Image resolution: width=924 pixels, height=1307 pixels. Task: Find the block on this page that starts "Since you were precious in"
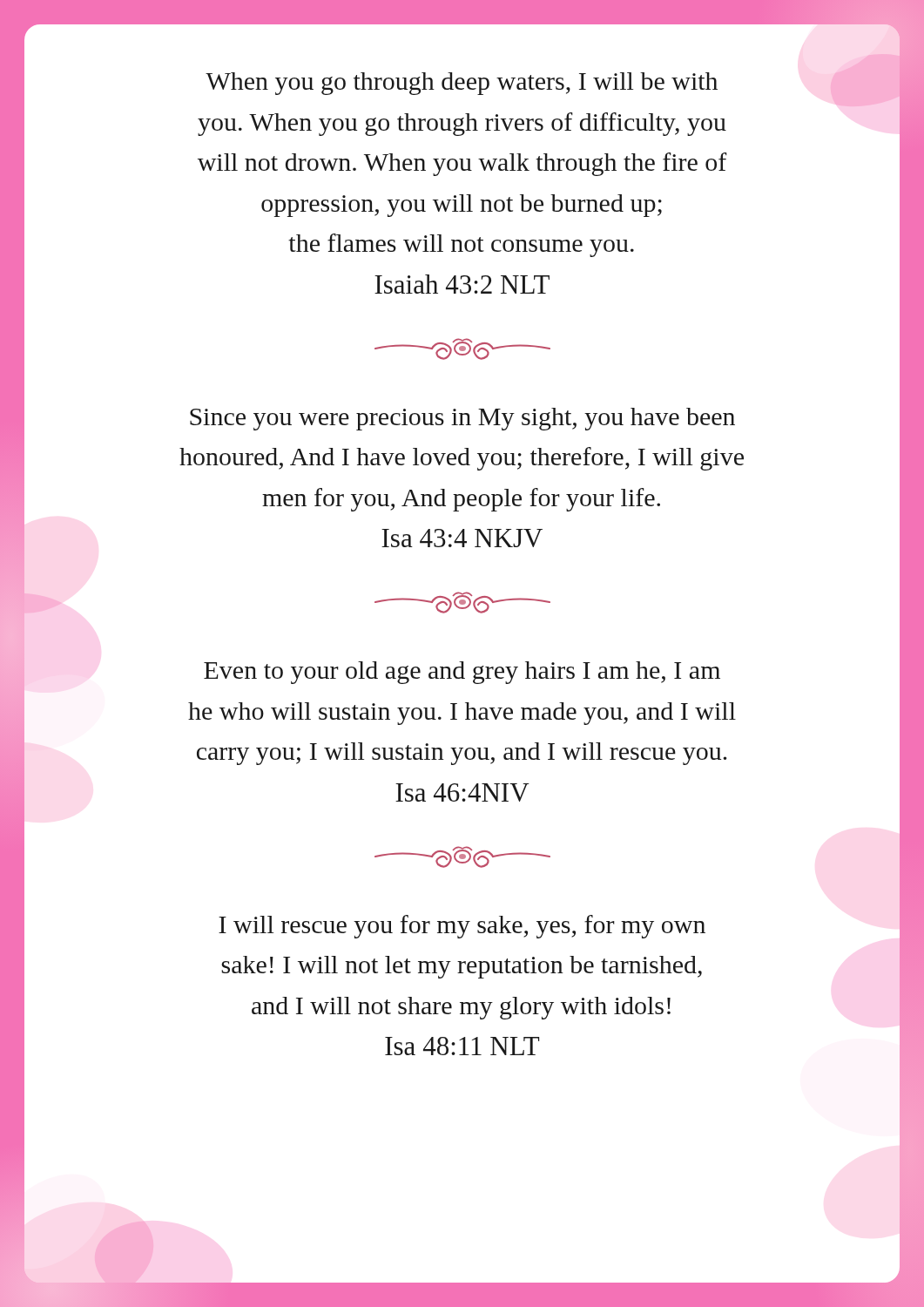(462, 475)
